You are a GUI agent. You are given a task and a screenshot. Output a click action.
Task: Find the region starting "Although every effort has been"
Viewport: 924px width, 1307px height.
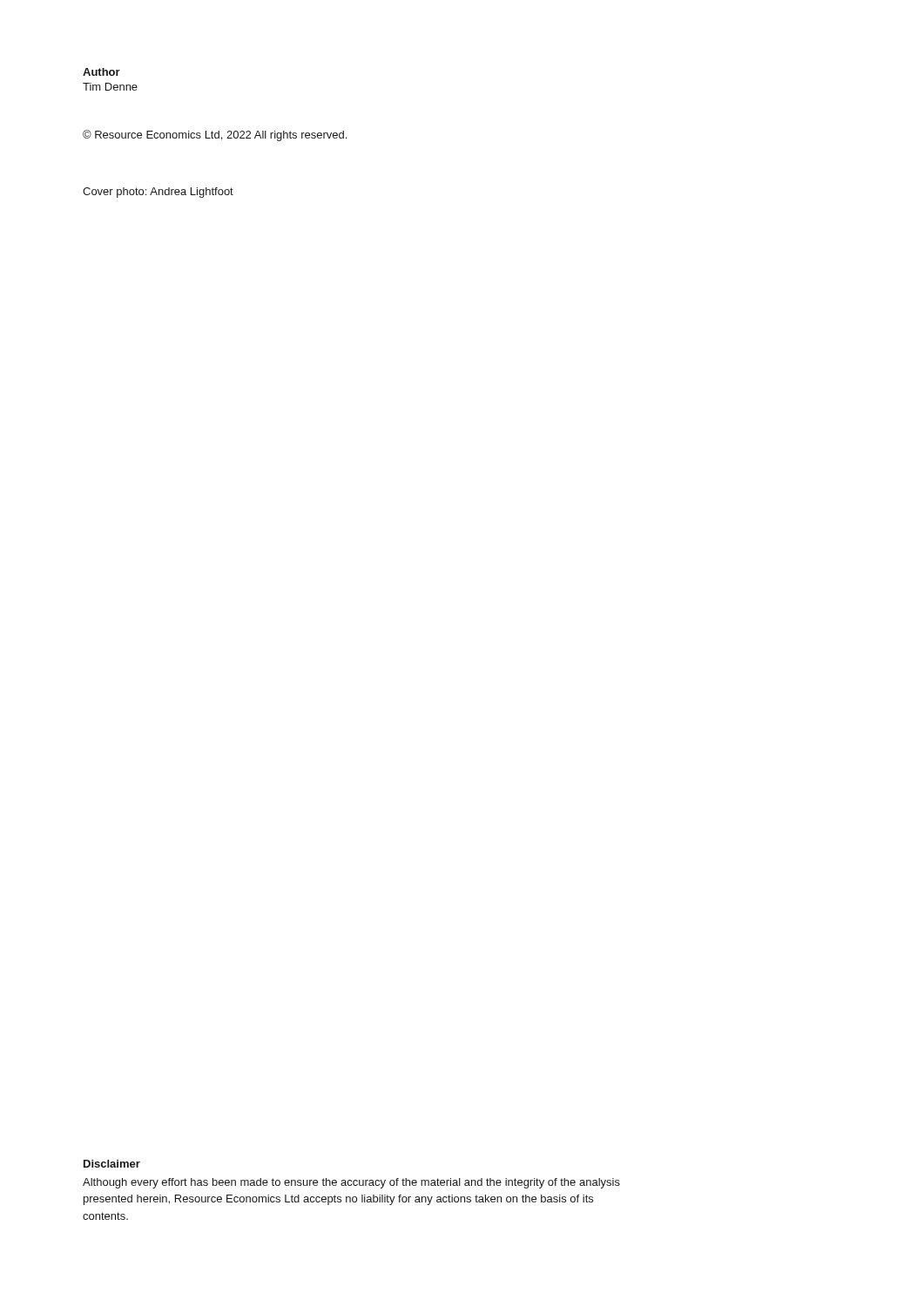tap(351, 1199)
